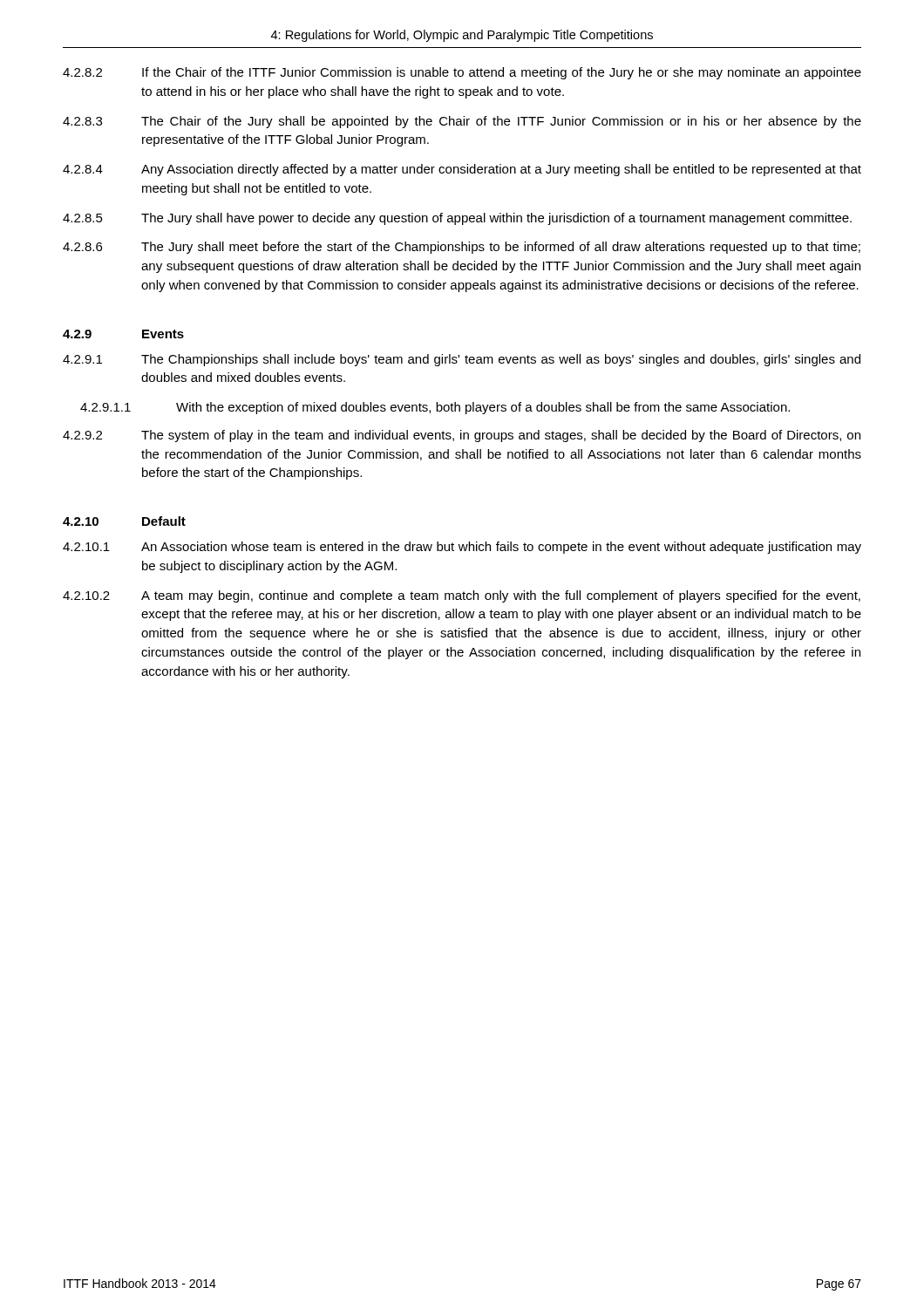Image resolution: width=924 pixels, height=1308 pixels.
Task: Point to the passage starting "4.2.10 Default"
Action: 79,521
